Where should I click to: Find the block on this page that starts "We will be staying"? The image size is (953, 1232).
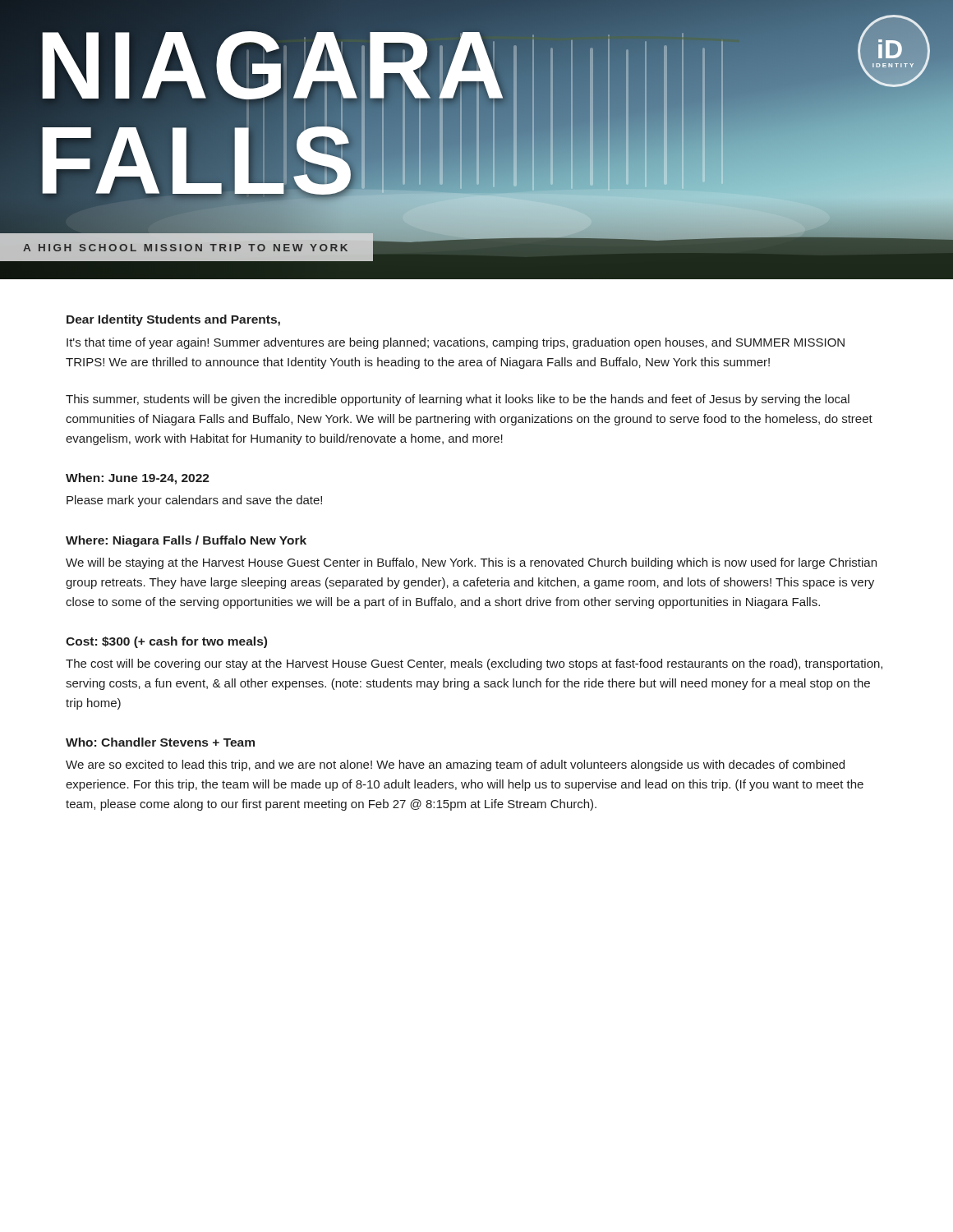[x=472, y=582]
